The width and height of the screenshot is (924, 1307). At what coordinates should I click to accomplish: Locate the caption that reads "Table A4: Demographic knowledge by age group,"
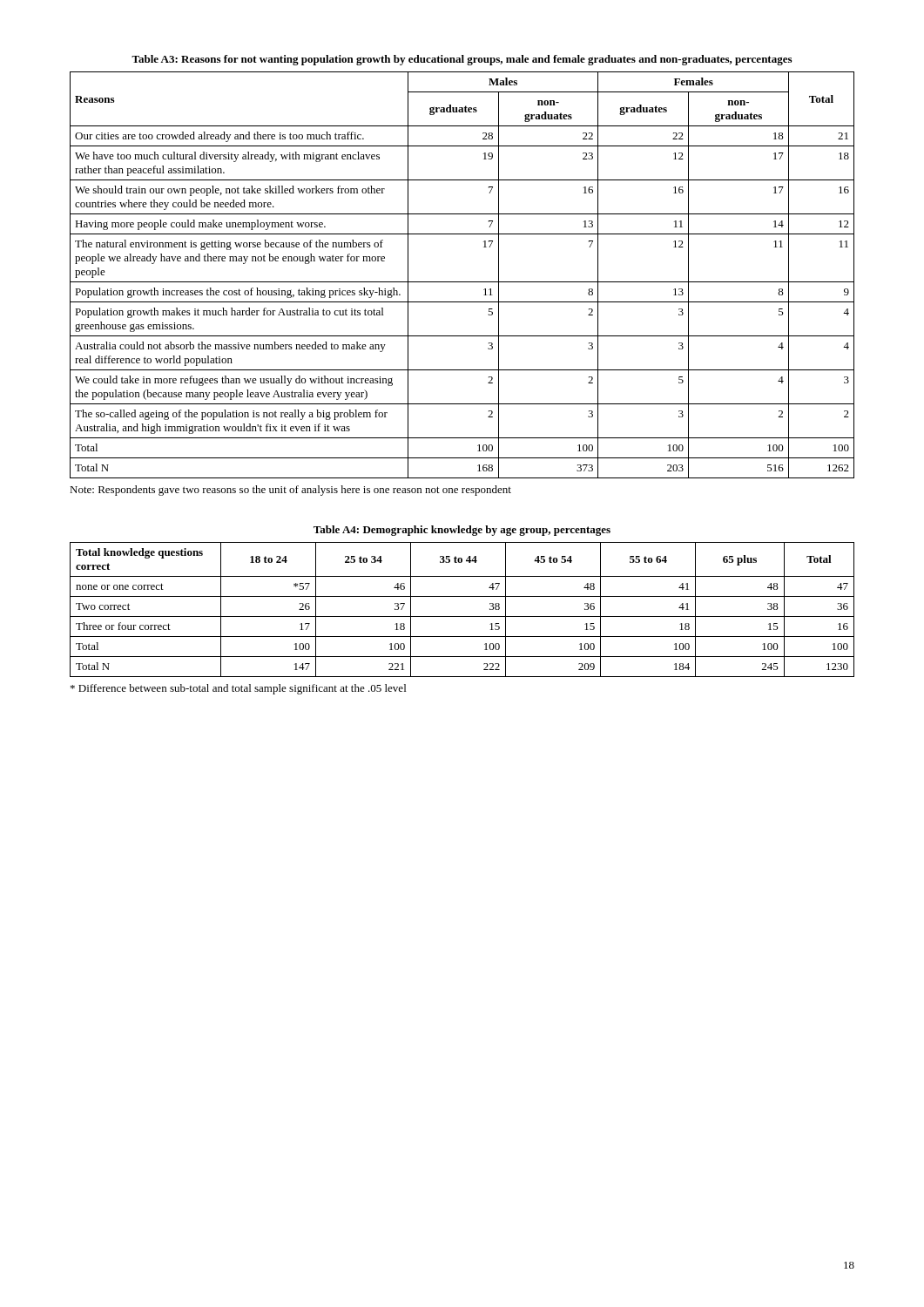click(x=462, y=529)
